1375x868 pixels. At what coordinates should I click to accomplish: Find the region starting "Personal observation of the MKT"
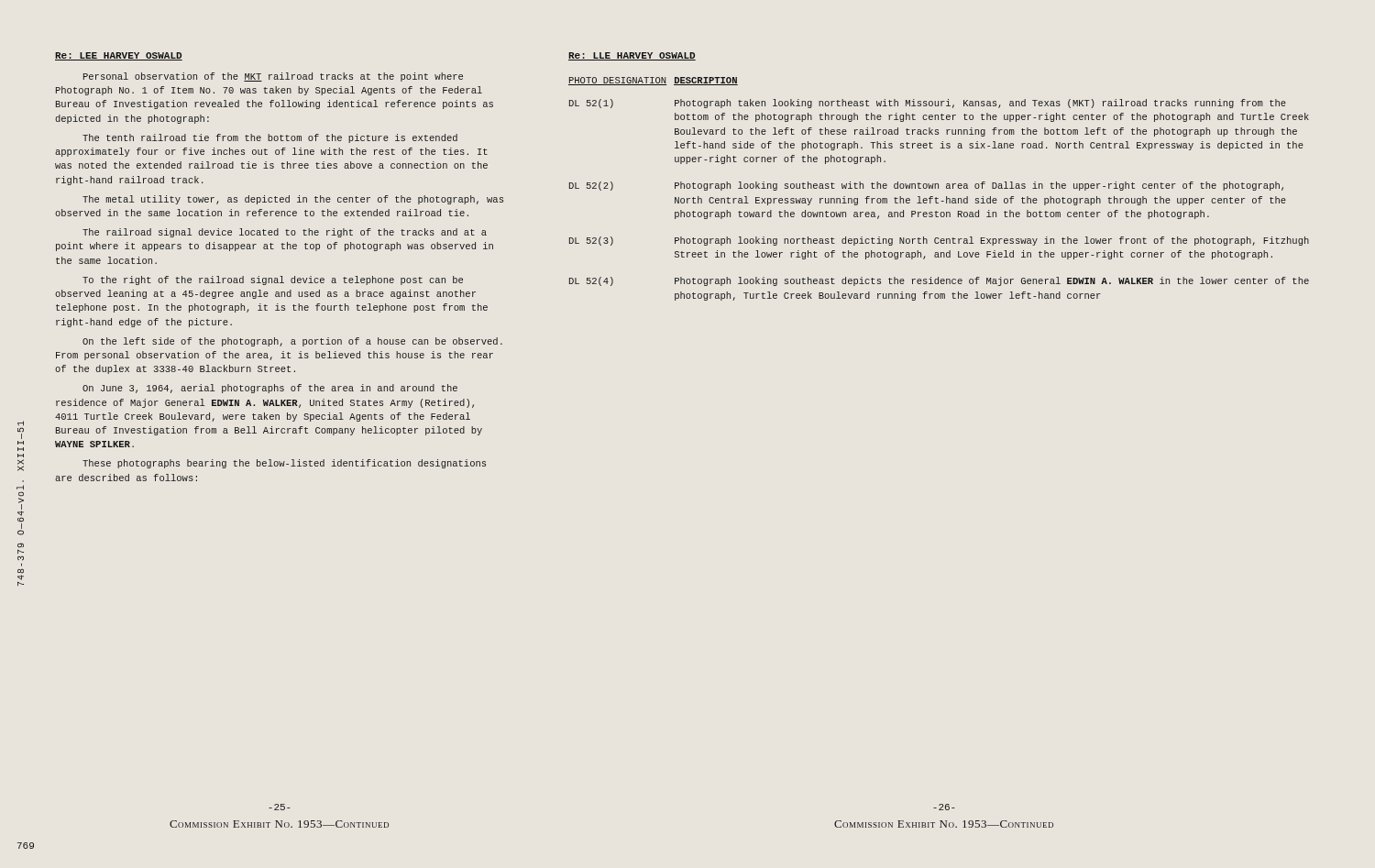coord(280,278)
